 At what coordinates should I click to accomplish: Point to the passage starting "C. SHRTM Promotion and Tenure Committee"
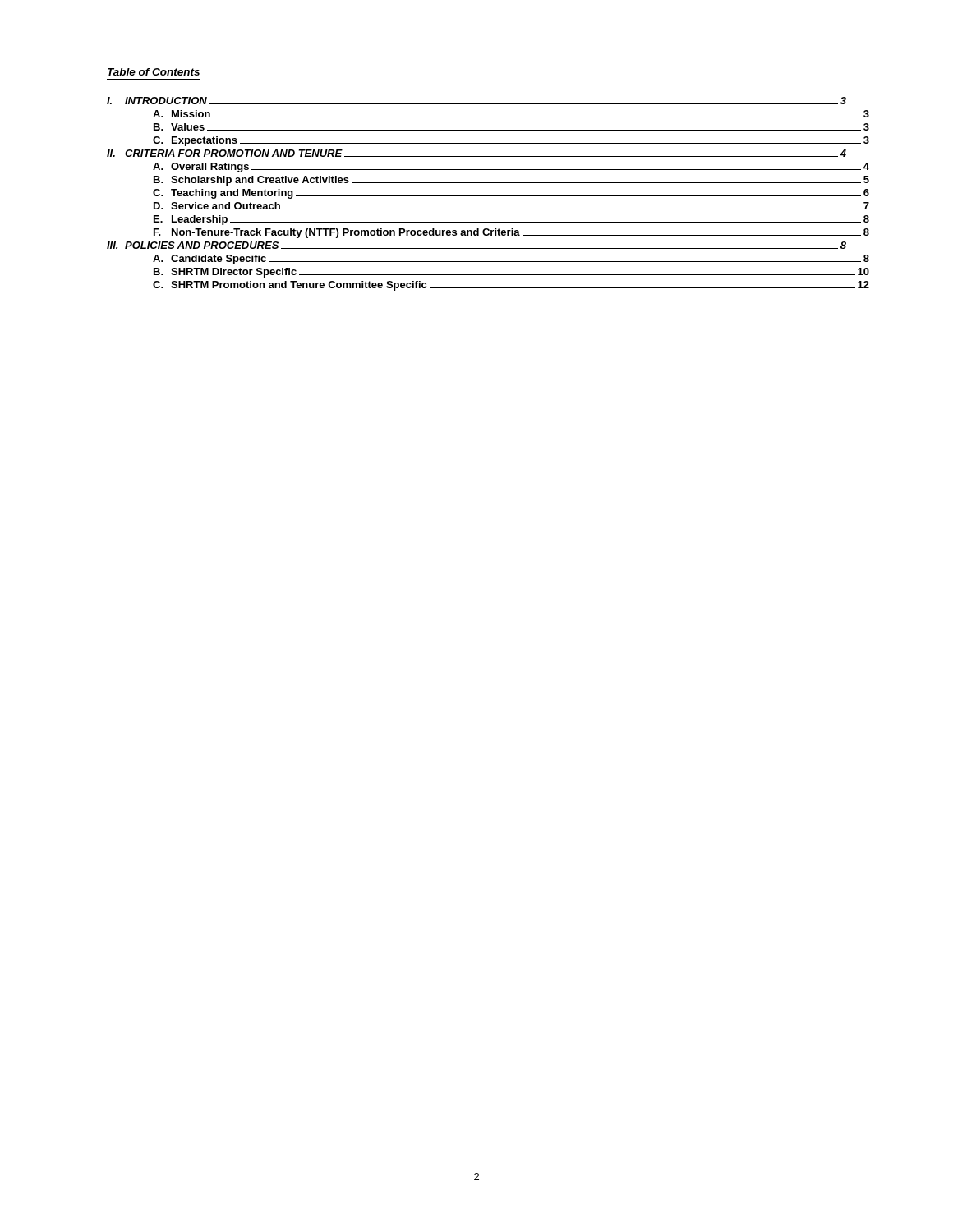[500, 285]
